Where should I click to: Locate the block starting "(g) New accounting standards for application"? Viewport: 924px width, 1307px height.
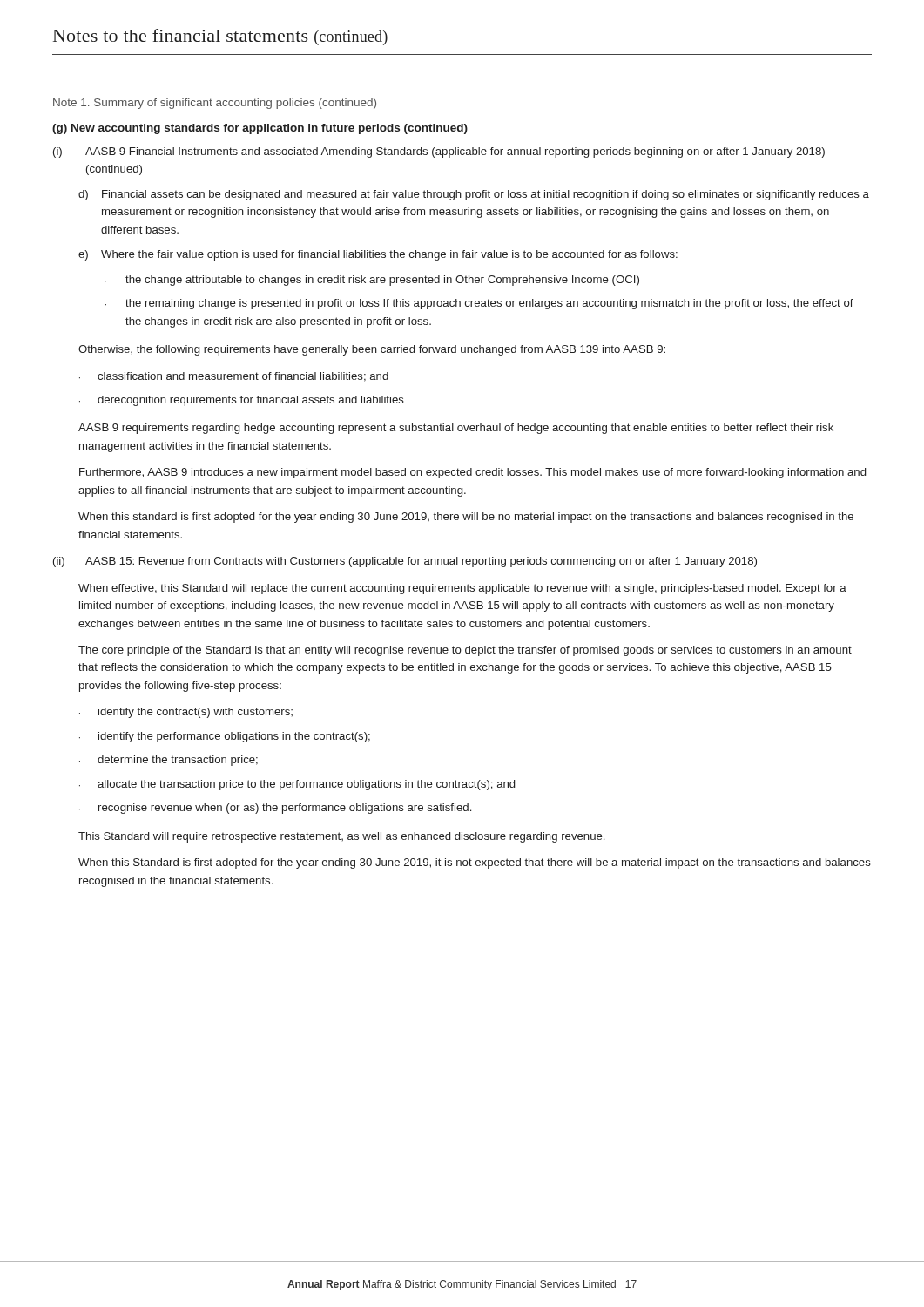point(260,128)
